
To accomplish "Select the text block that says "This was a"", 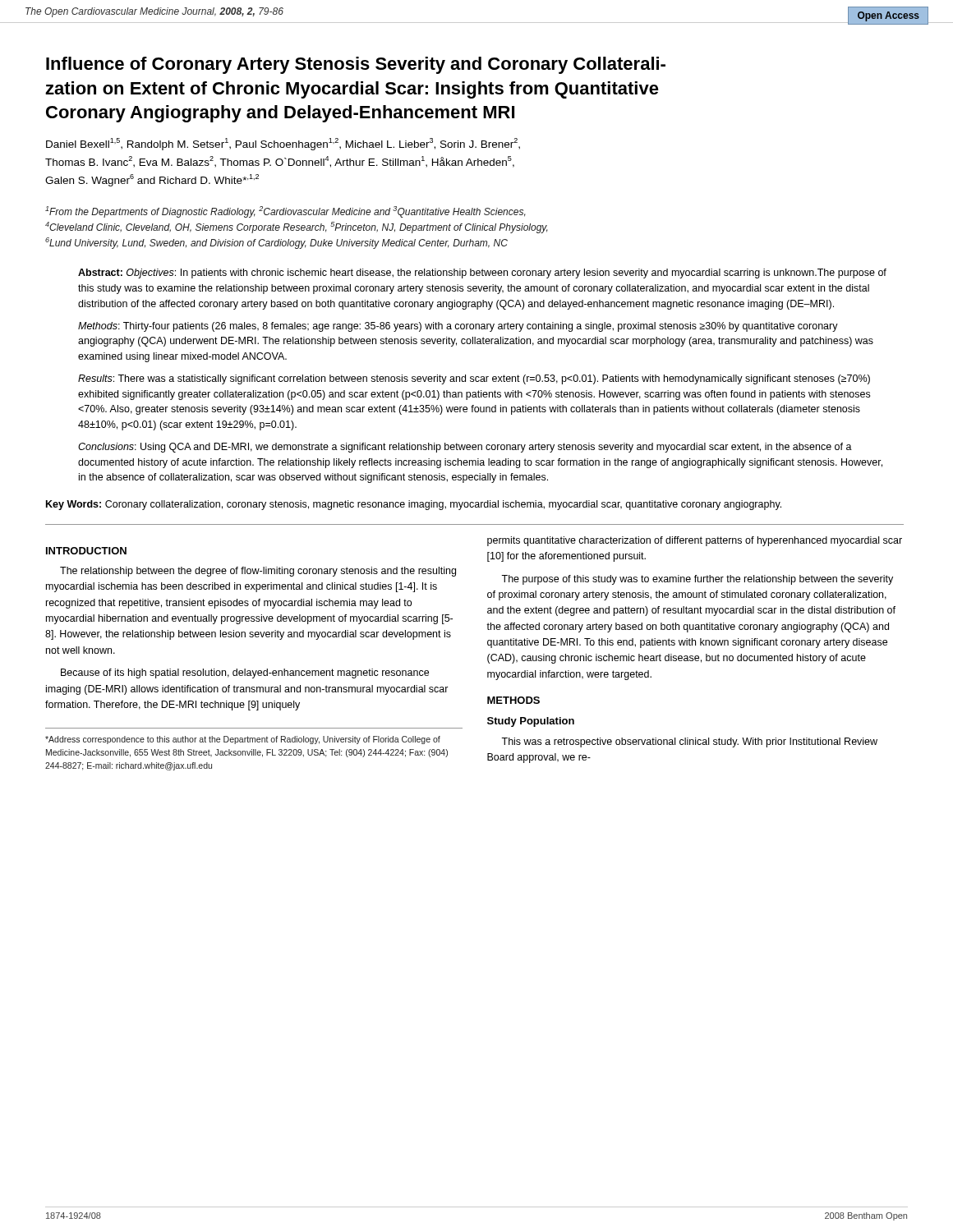I will pos(682,749).
